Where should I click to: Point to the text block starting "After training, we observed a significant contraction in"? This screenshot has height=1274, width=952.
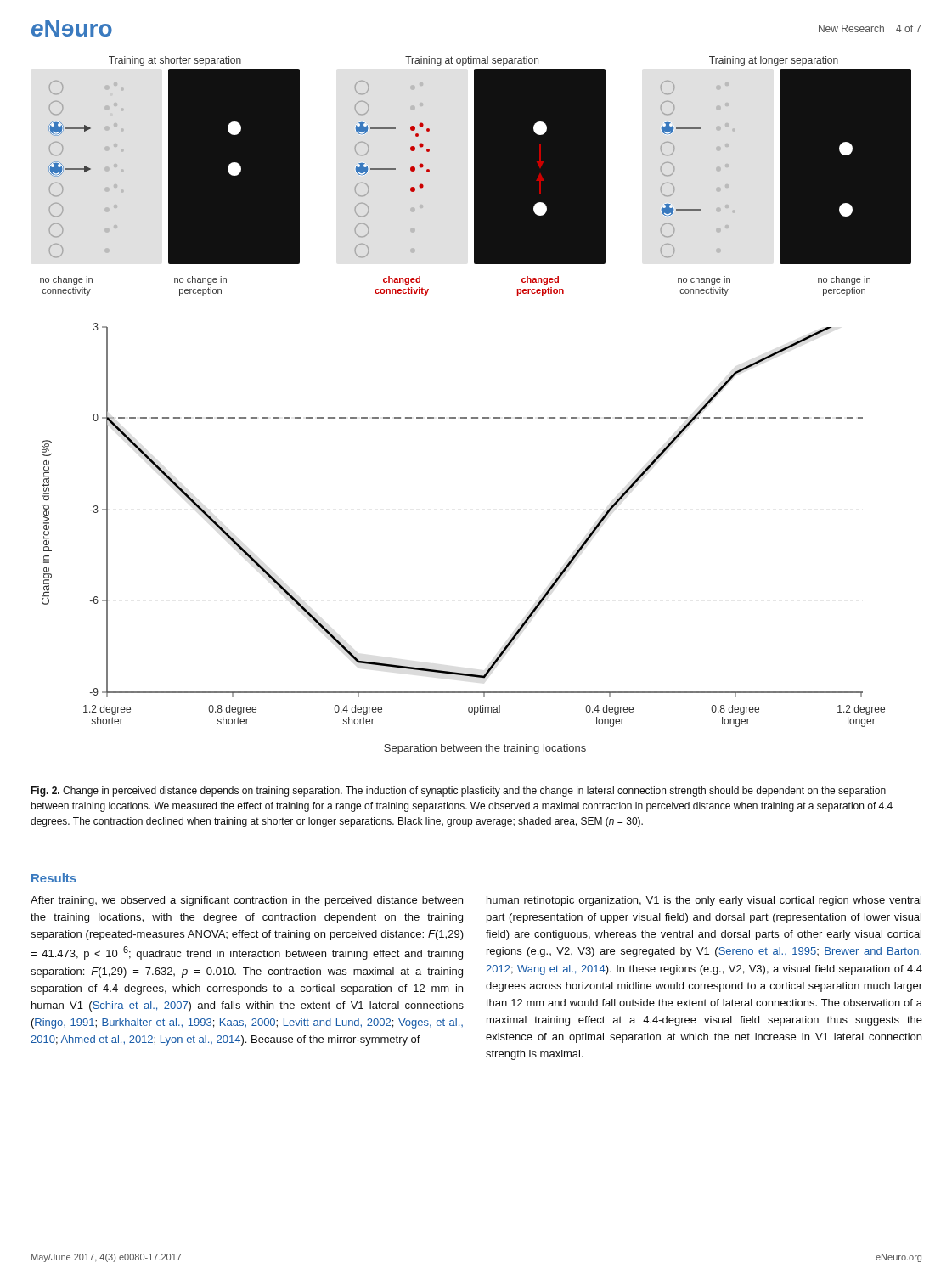(247, 970)
